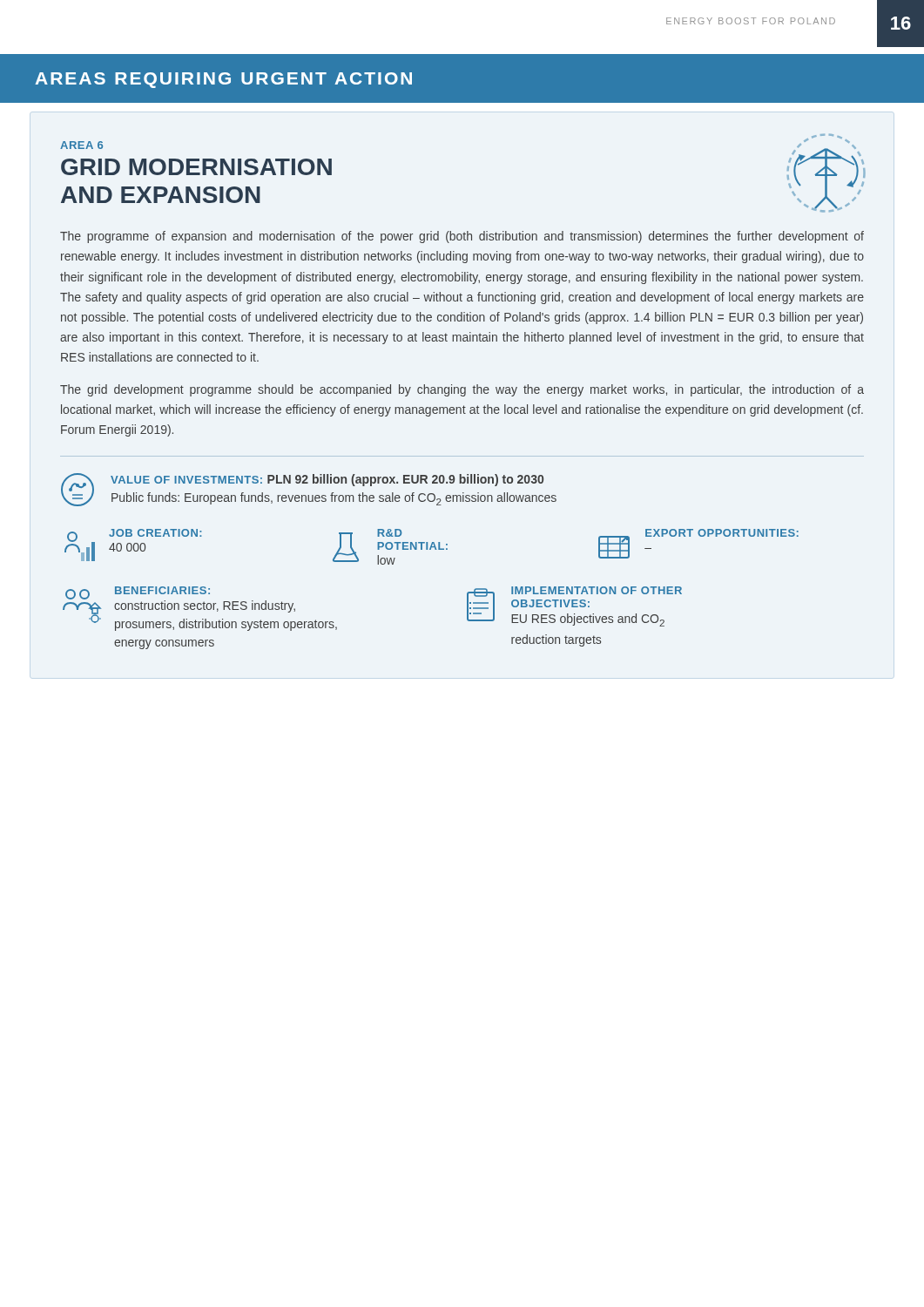The height and width of the screenshot is (1307, 924).
Task: Locate the text "AREA 6"
Action: (82, 145)
